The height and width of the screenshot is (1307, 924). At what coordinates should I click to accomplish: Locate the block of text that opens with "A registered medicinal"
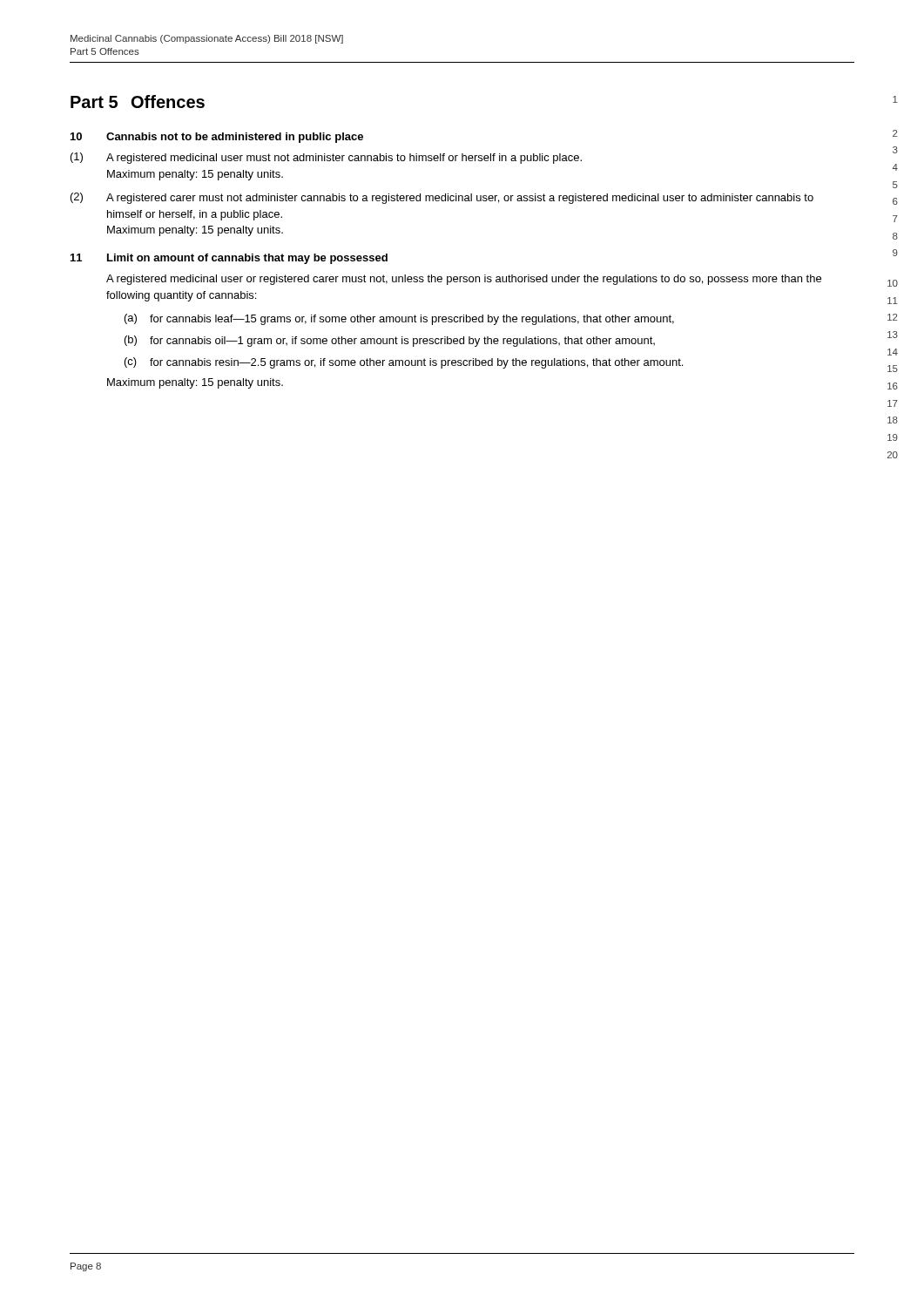[x=449, y=288]
